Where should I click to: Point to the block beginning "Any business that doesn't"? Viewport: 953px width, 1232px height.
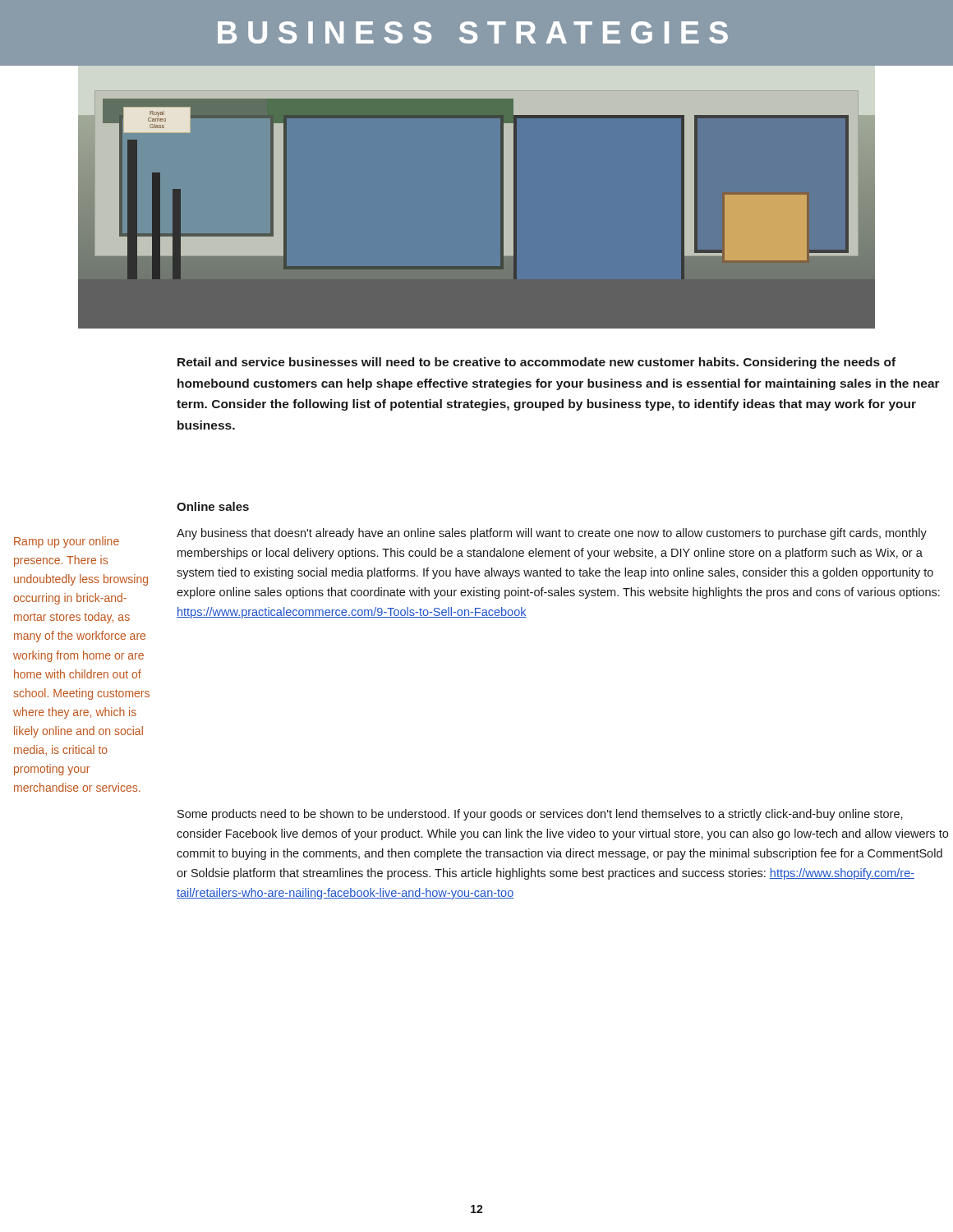[563, 573]
